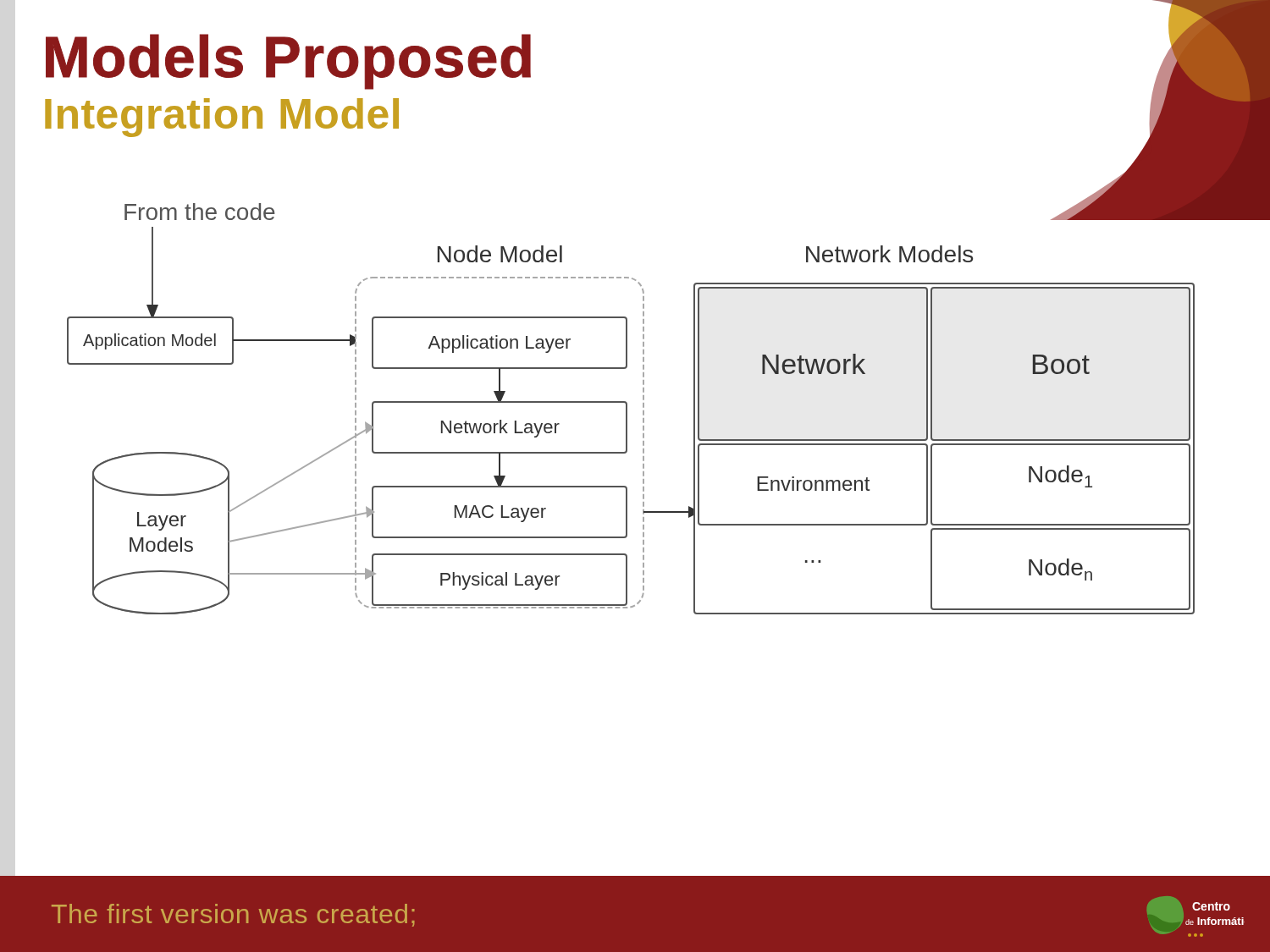Select the passage starting "Integration Model"
Image resolution: width=1270 pixels, height=952 pixels.
coord(222,114)
